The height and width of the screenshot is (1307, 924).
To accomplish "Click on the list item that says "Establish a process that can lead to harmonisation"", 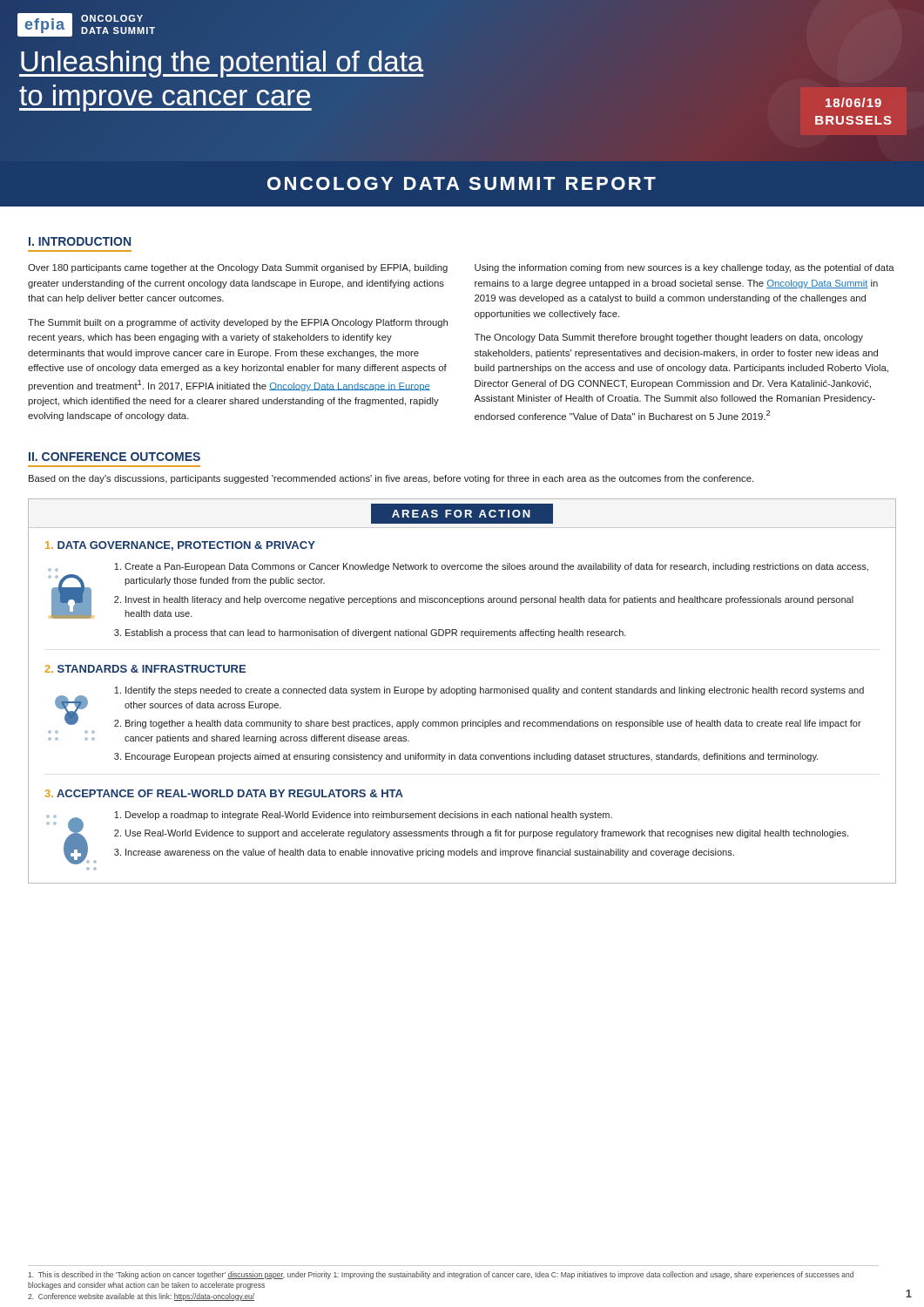I will click(376, 632).
